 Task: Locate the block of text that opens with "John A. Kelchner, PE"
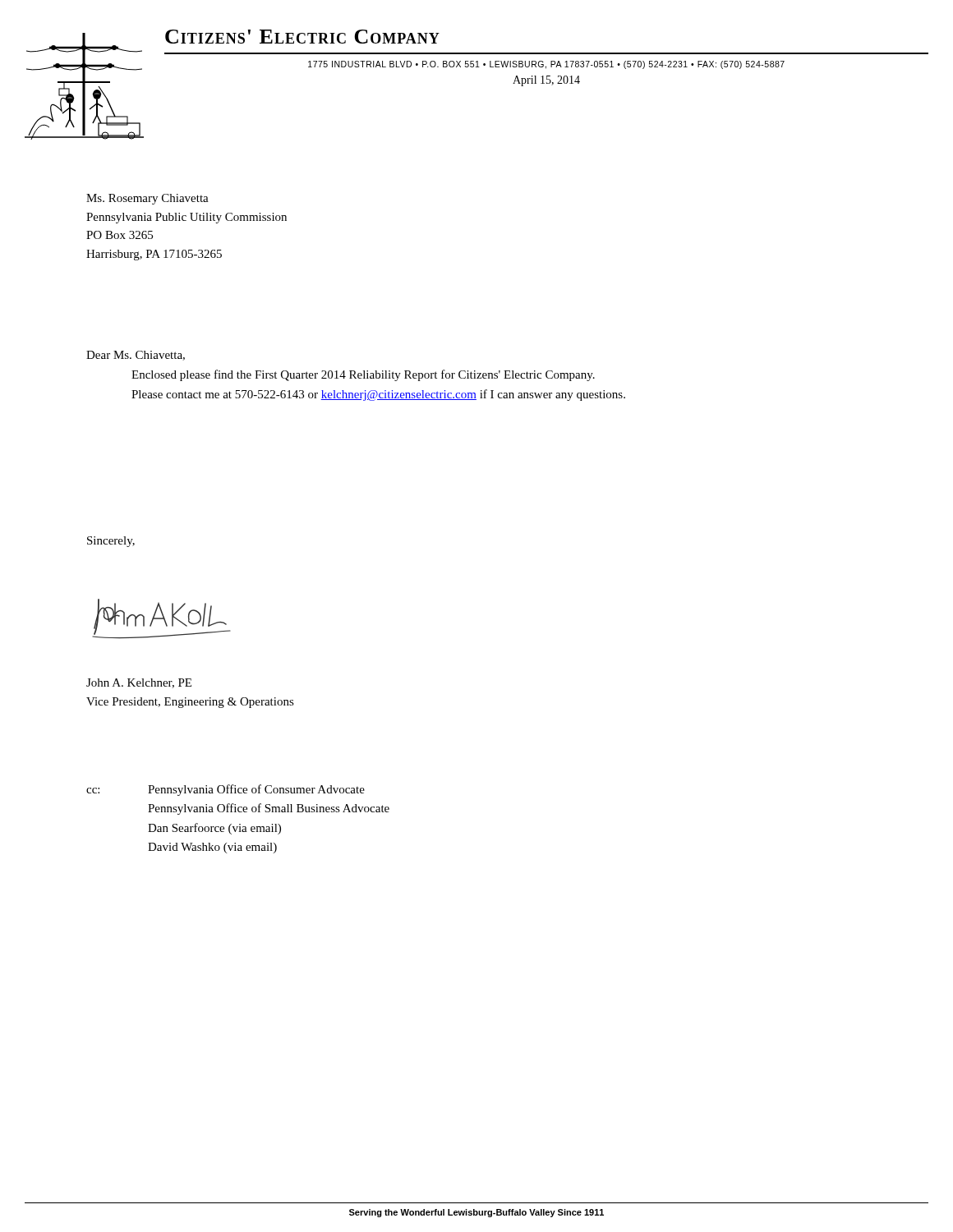(190, 692)
